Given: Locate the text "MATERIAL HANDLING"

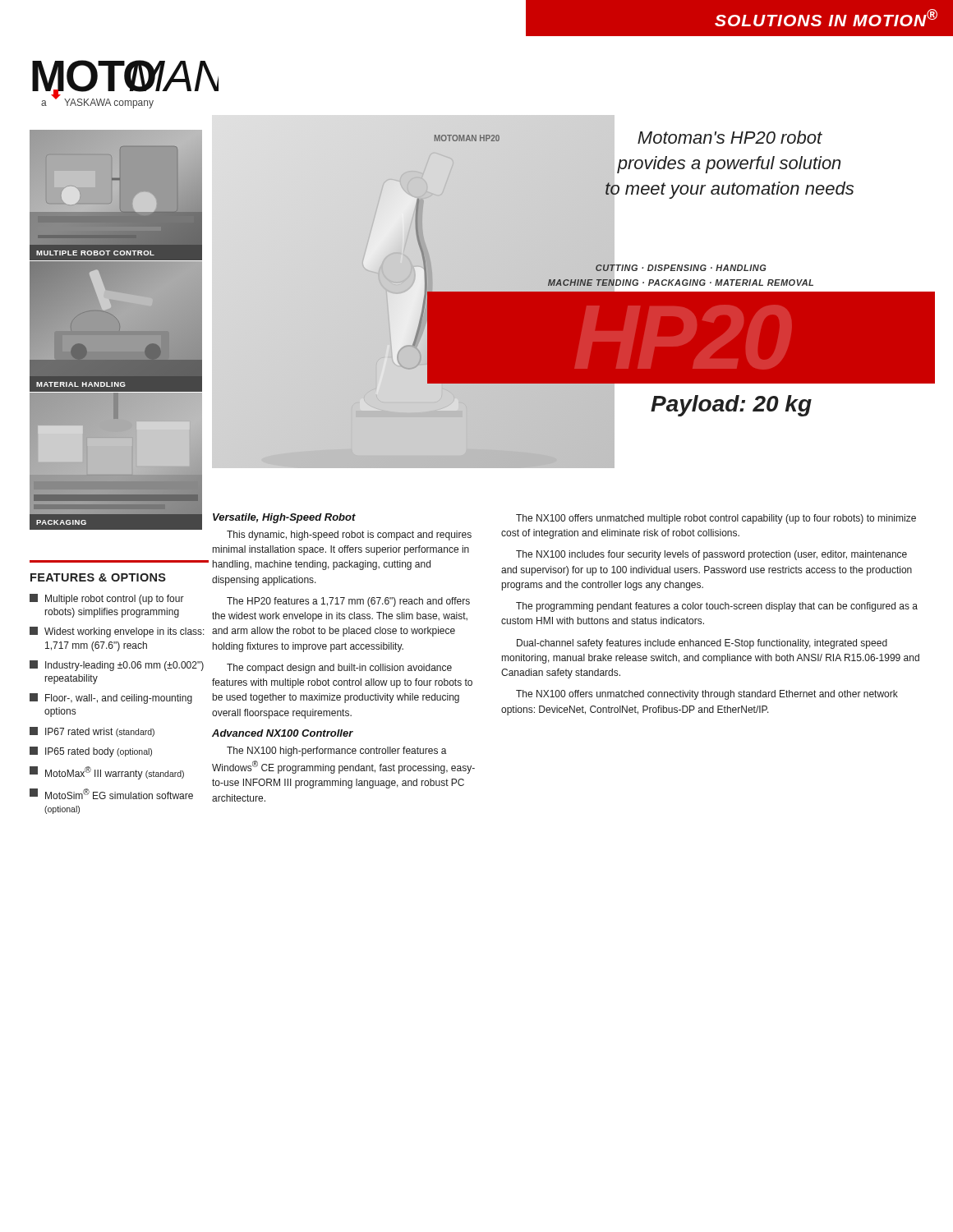Looking at the screenshot, I should 81,384.
